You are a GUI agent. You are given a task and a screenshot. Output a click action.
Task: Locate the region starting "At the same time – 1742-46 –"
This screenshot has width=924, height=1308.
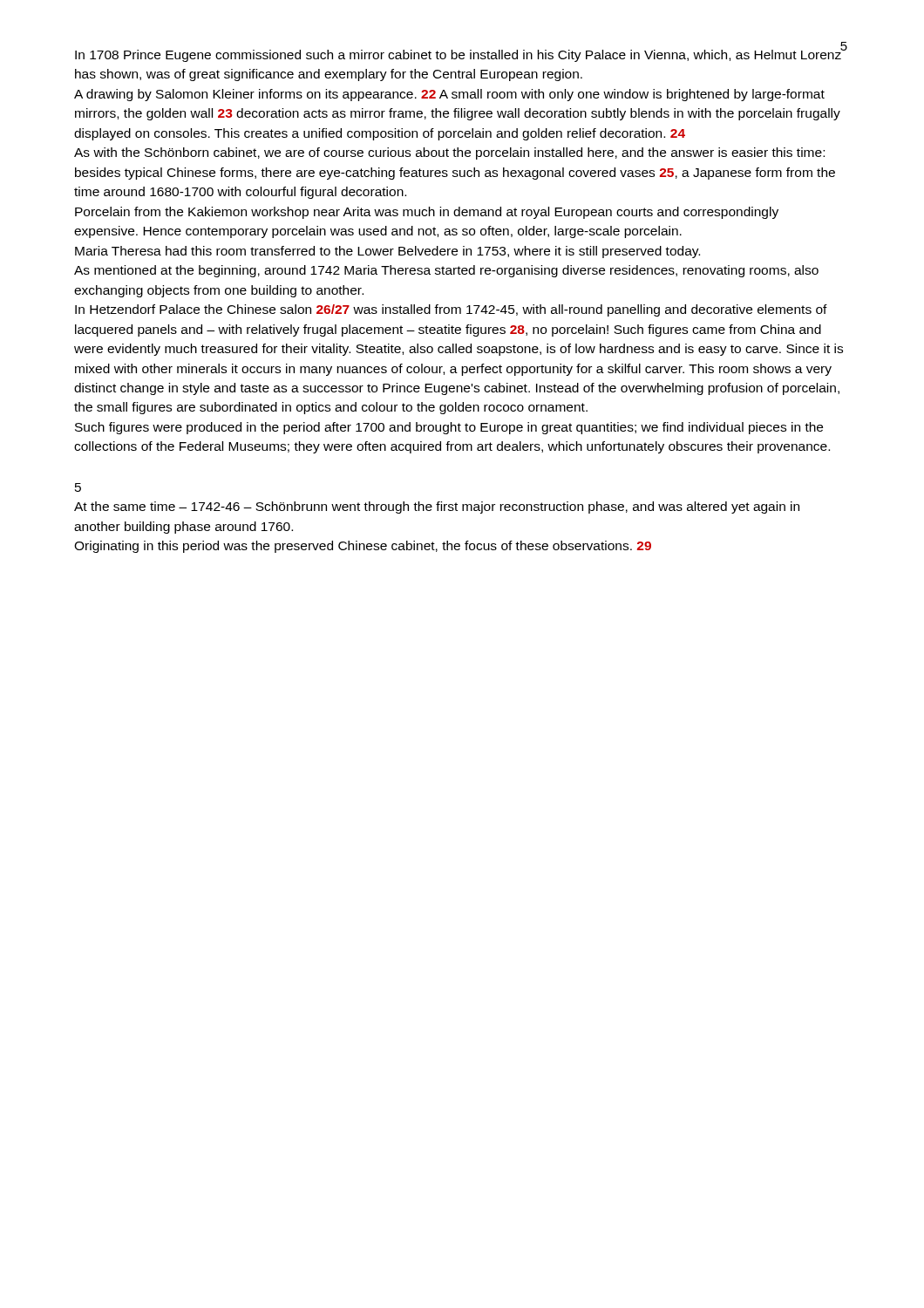tap(460, 517)
